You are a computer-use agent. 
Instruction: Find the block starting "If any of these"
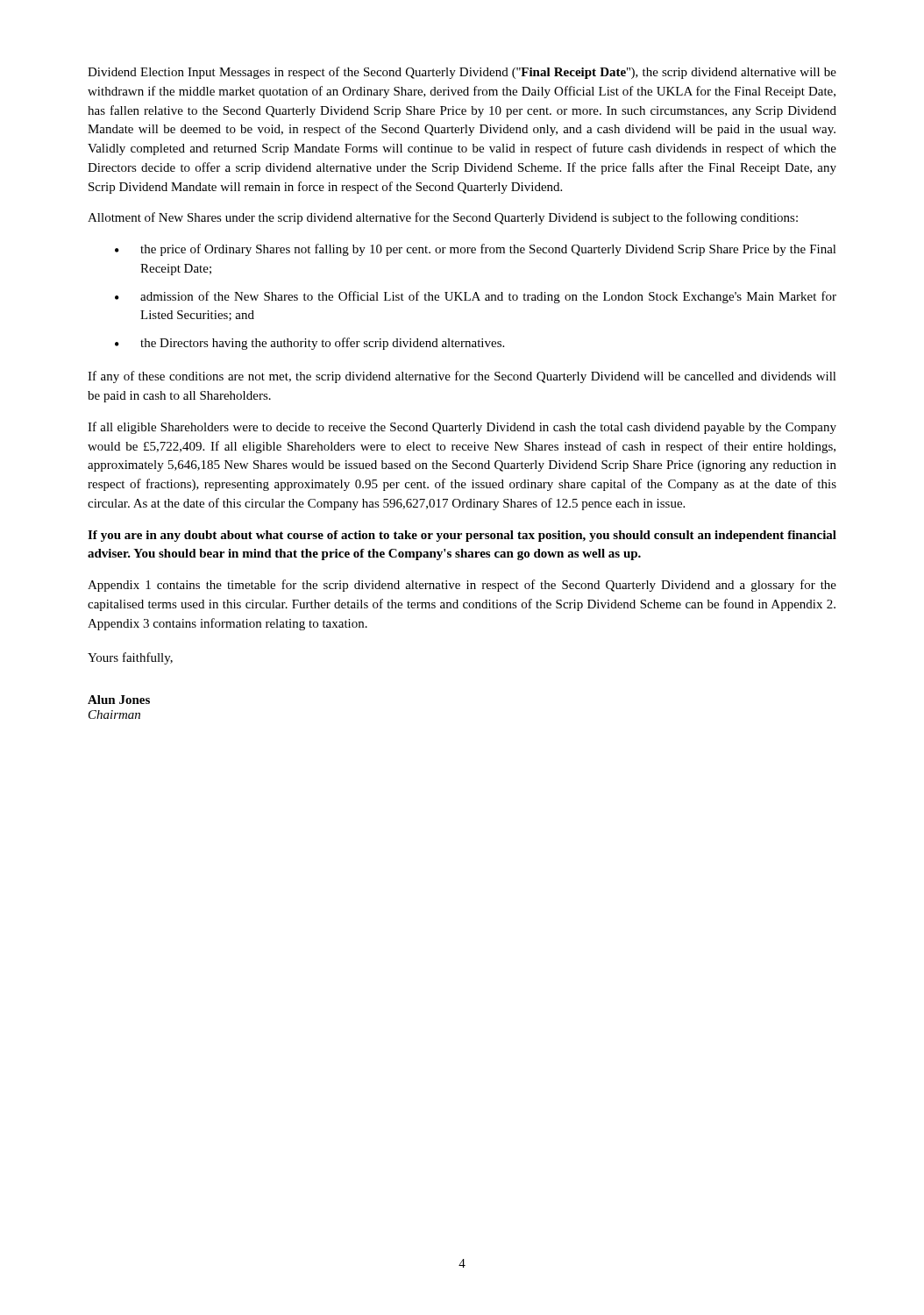462,386
